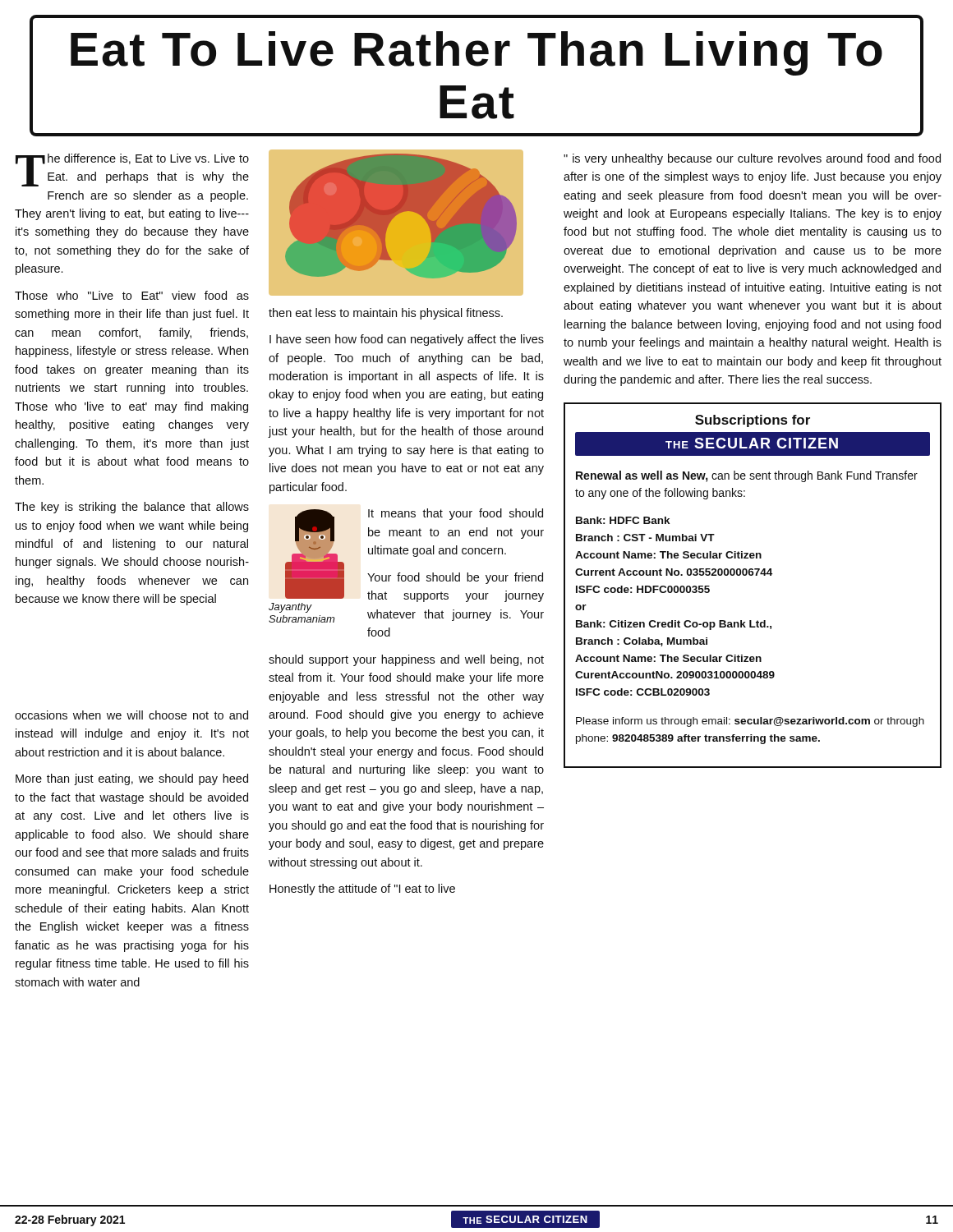953x1232 pixels.
Task: Click on the passage starting "should support your happiness and"
Action: point(406,761)
